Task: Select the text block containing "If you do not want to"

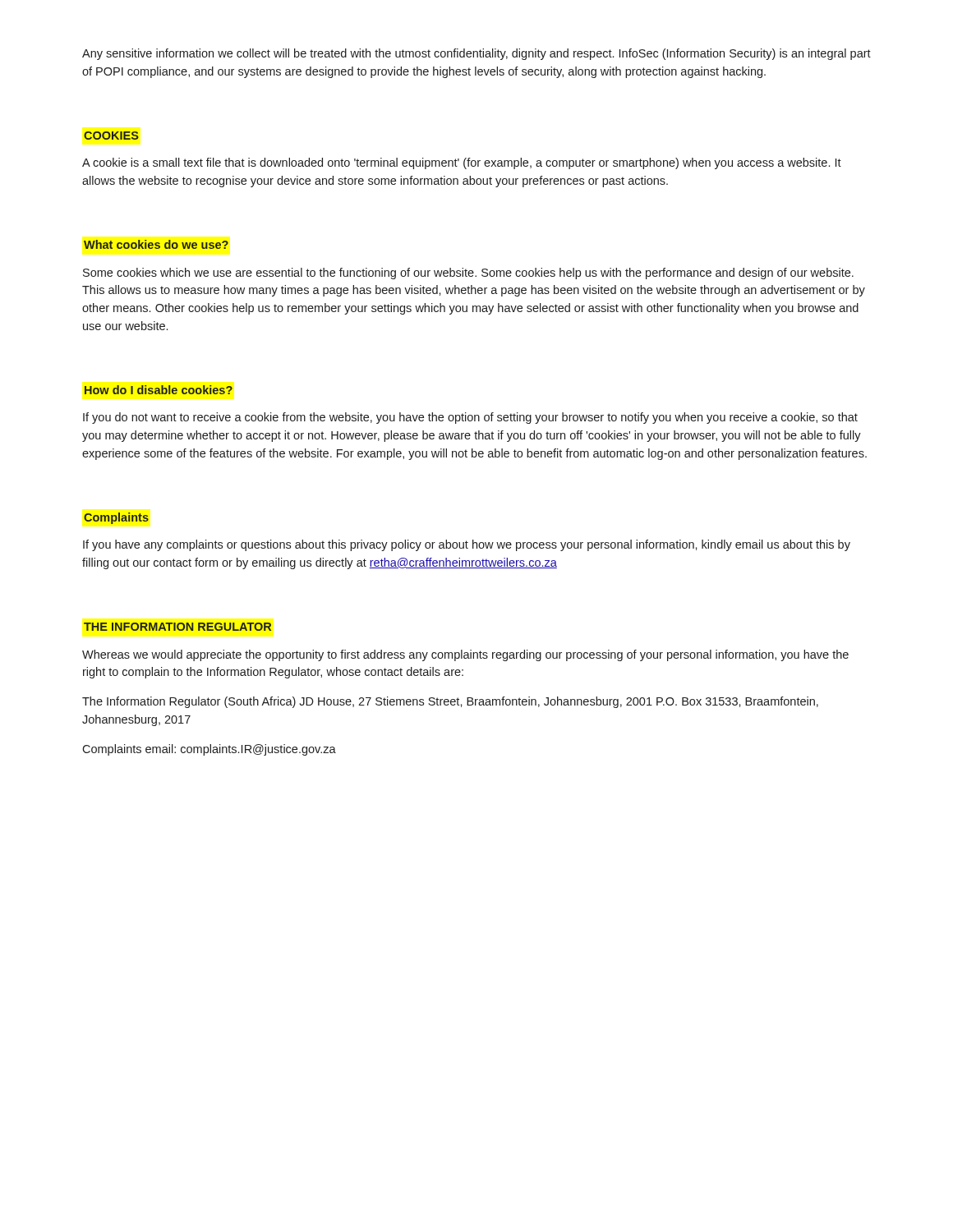Action: point(475,435)
